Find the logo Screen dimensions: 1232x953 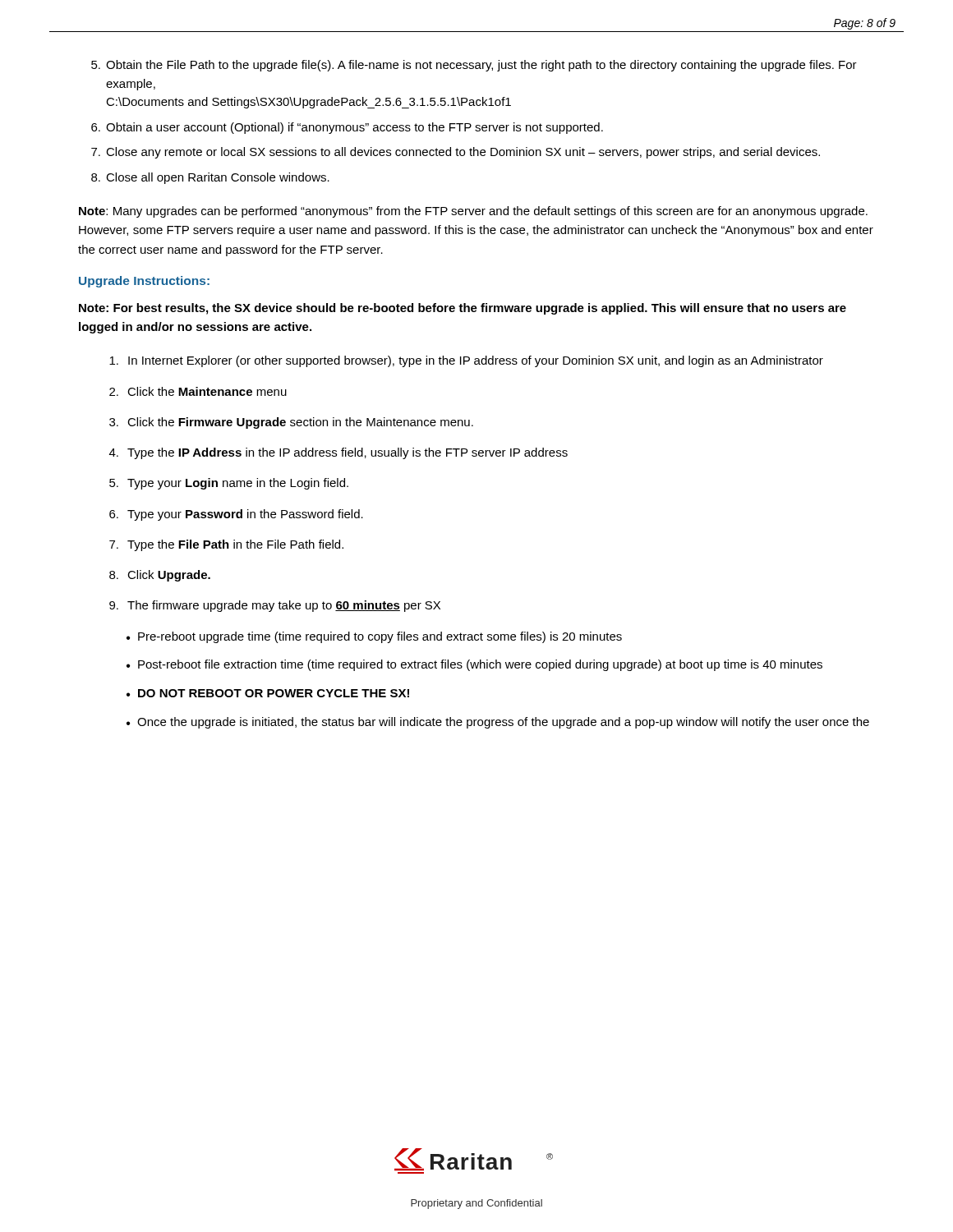(476, 1174)
